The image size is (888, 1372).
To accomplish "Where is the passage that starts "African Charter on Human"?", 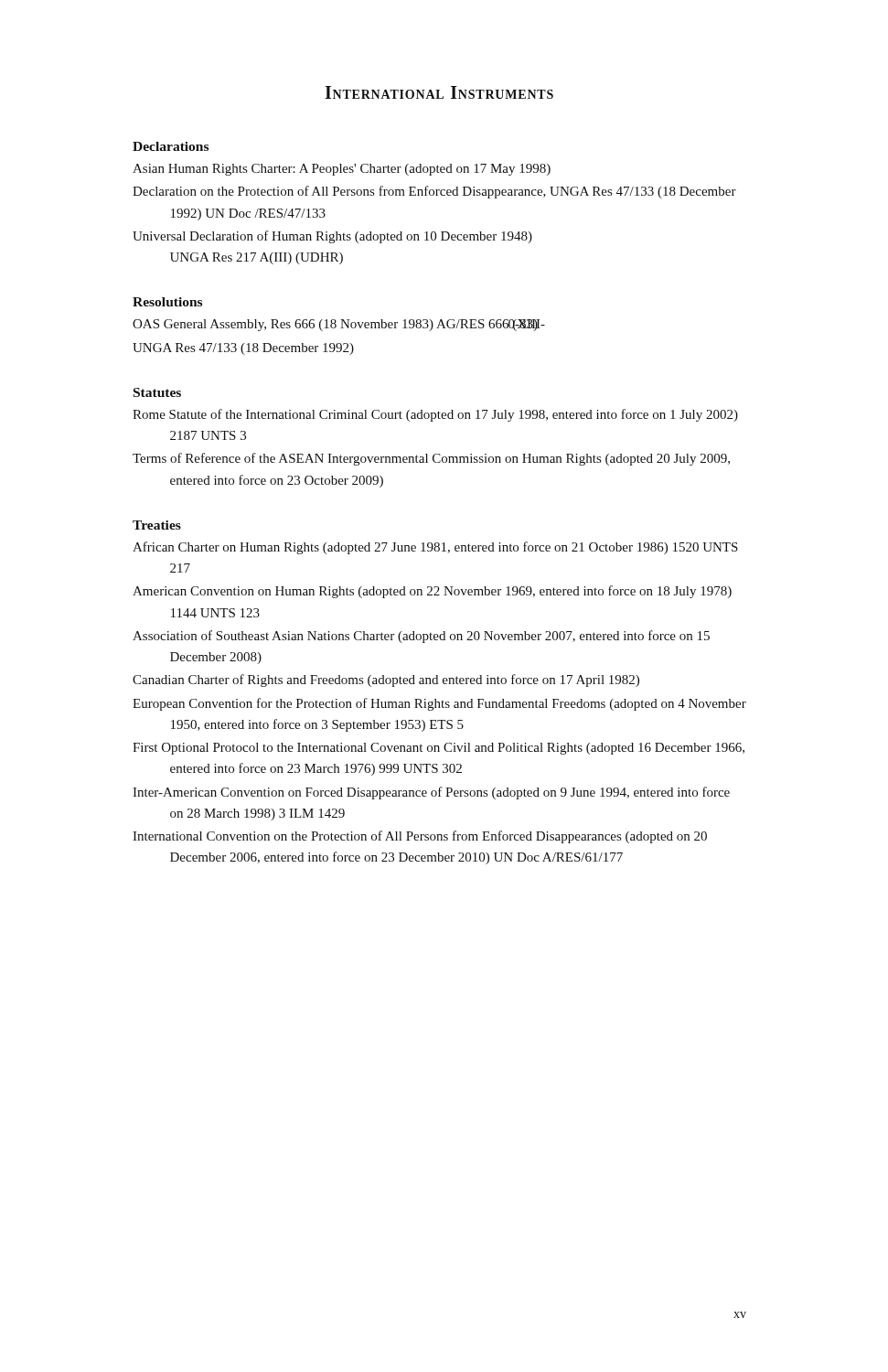I will click(x=435, y=557).
